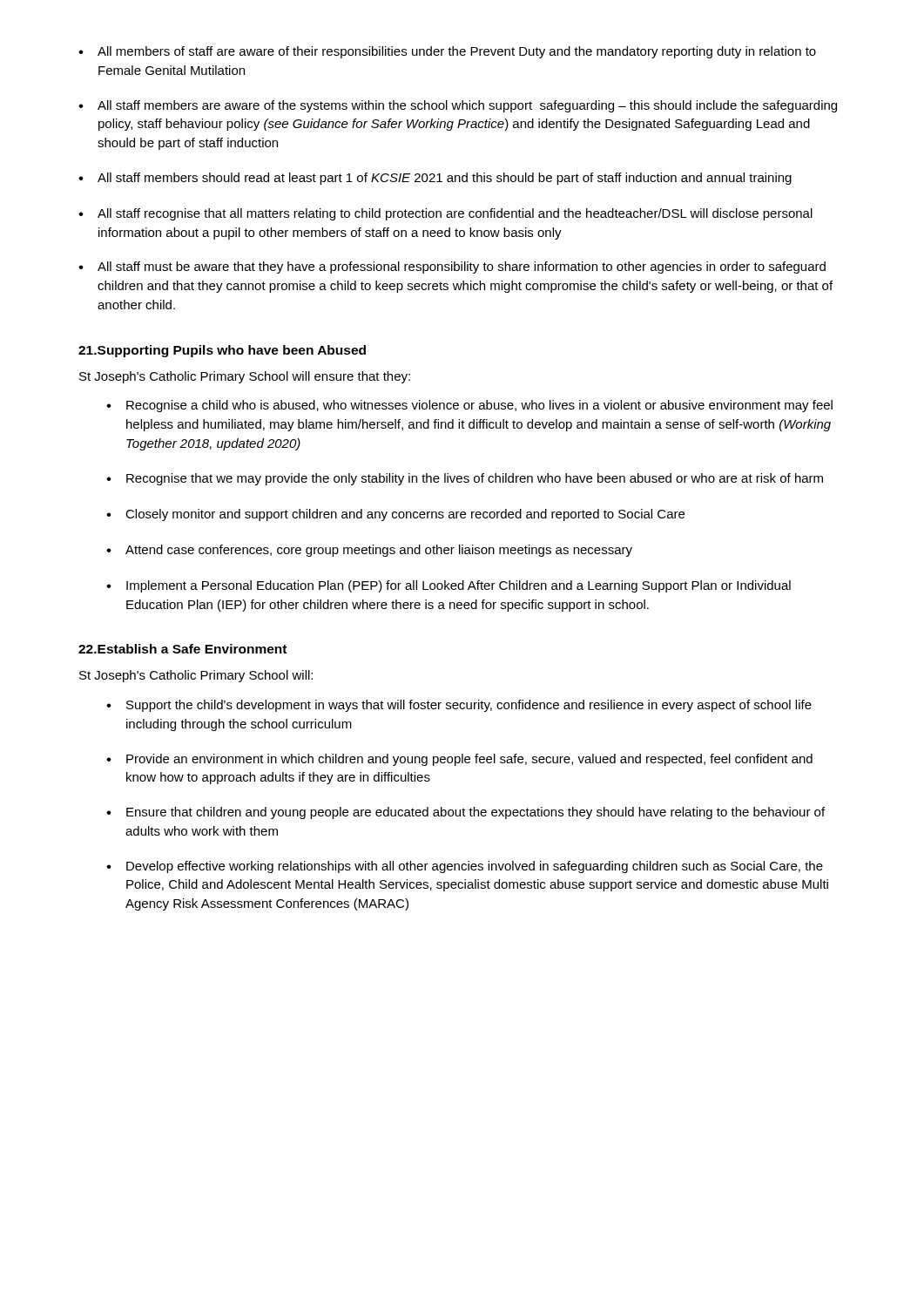924x1307 pixels.
Task: Select the text starting "21.Supporting Pupils who have been Abused"
Action: [x=222, y=349]
